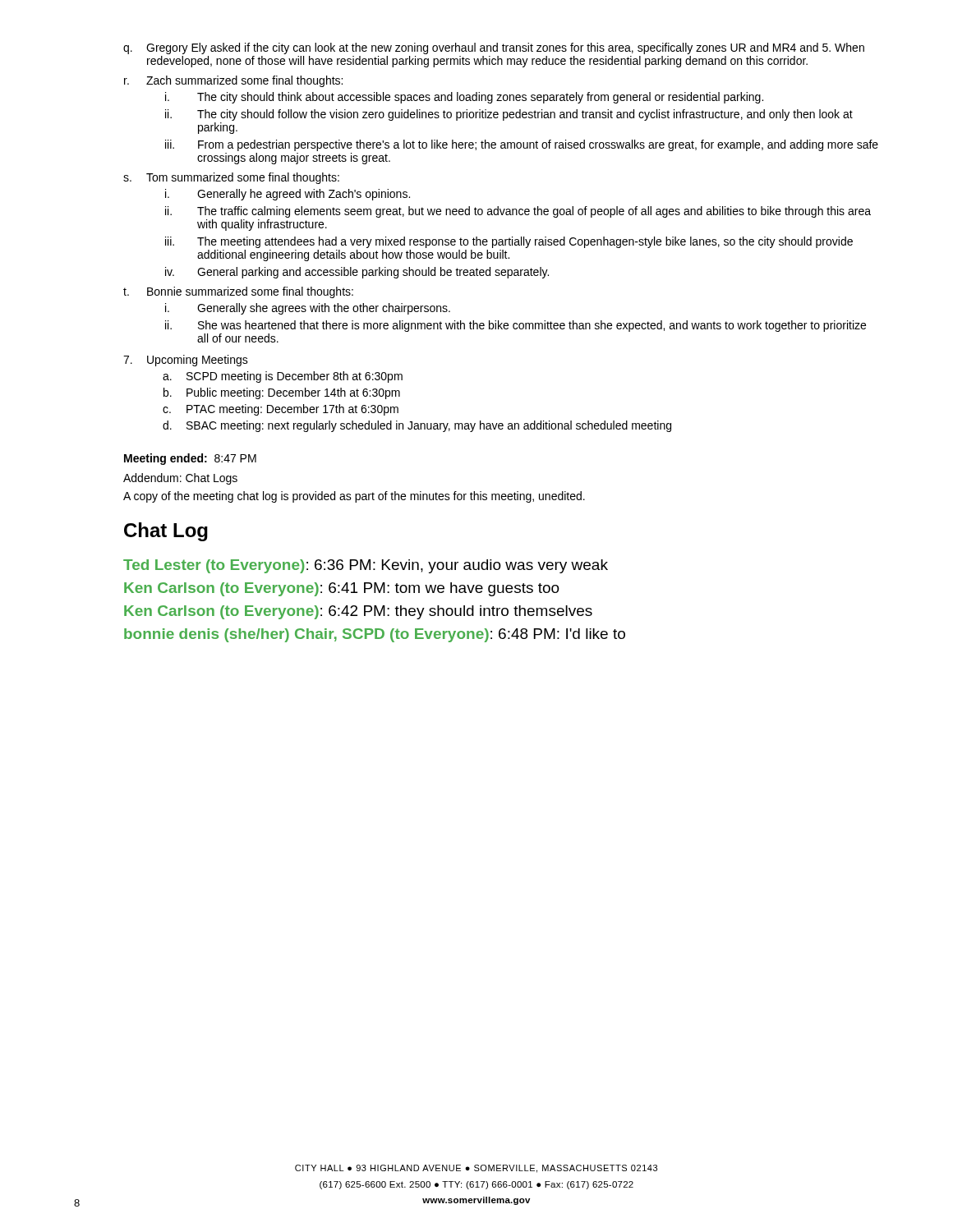The image size is (953, 1232).
Task: Locate the list item that says "a. SCPD meeting is December"
Action: pyautogui.click(x=283, y=376)
